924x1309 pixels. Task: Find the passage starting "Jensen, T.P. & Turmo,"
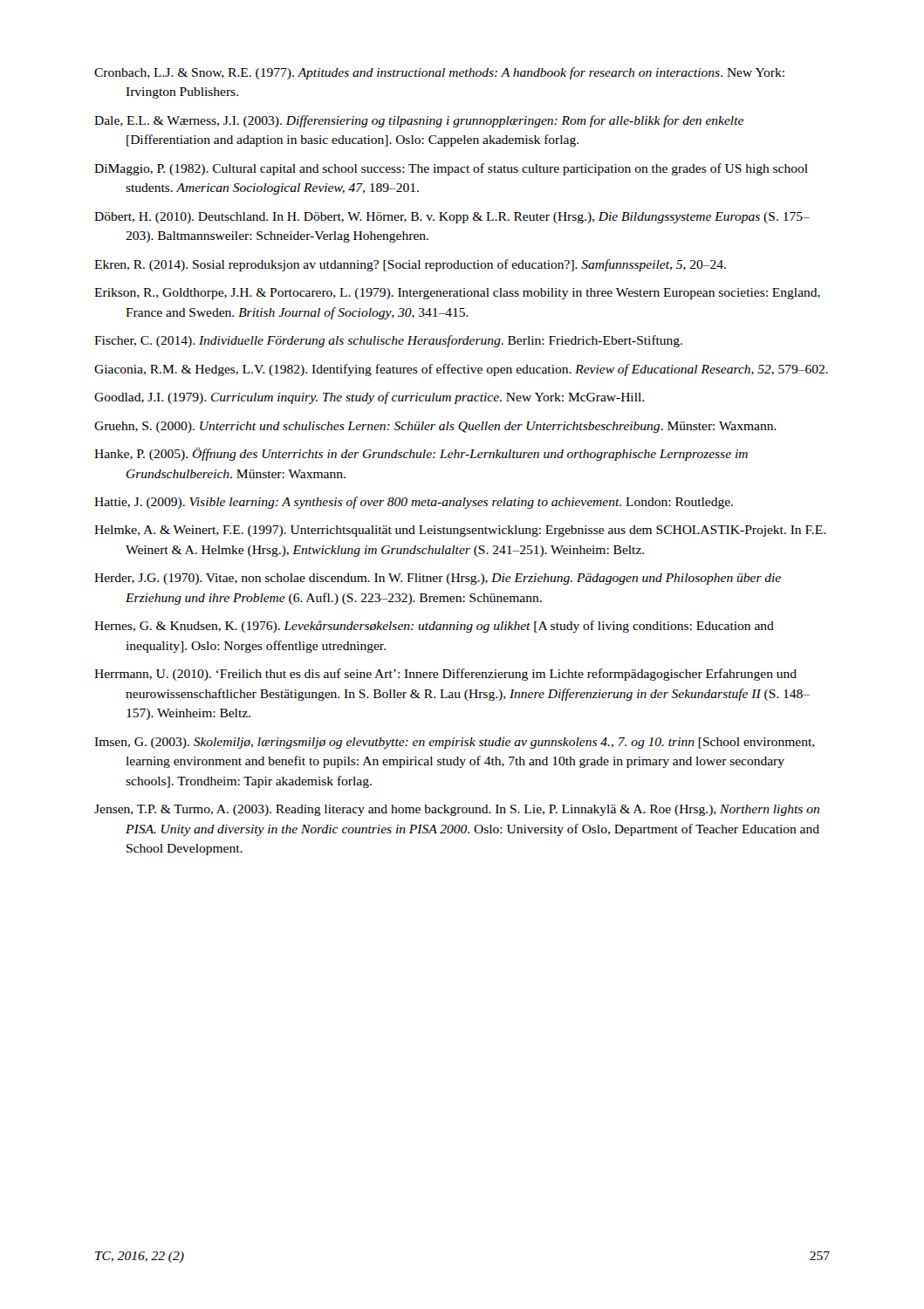457,828
